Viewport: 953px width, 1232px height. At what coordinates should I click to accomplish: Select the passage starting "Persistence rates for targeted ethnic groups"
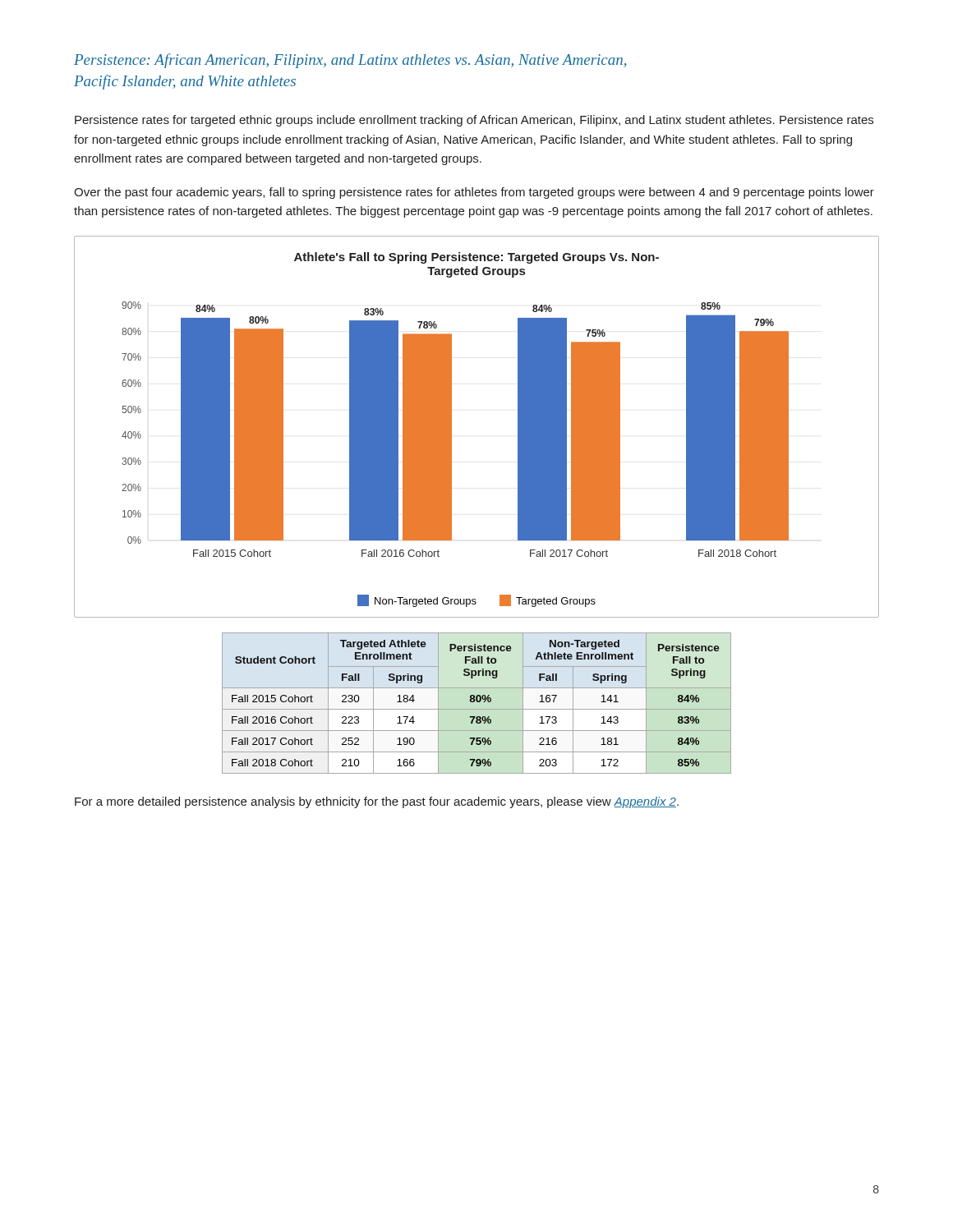pyautogui.click(x=476, y=139)
